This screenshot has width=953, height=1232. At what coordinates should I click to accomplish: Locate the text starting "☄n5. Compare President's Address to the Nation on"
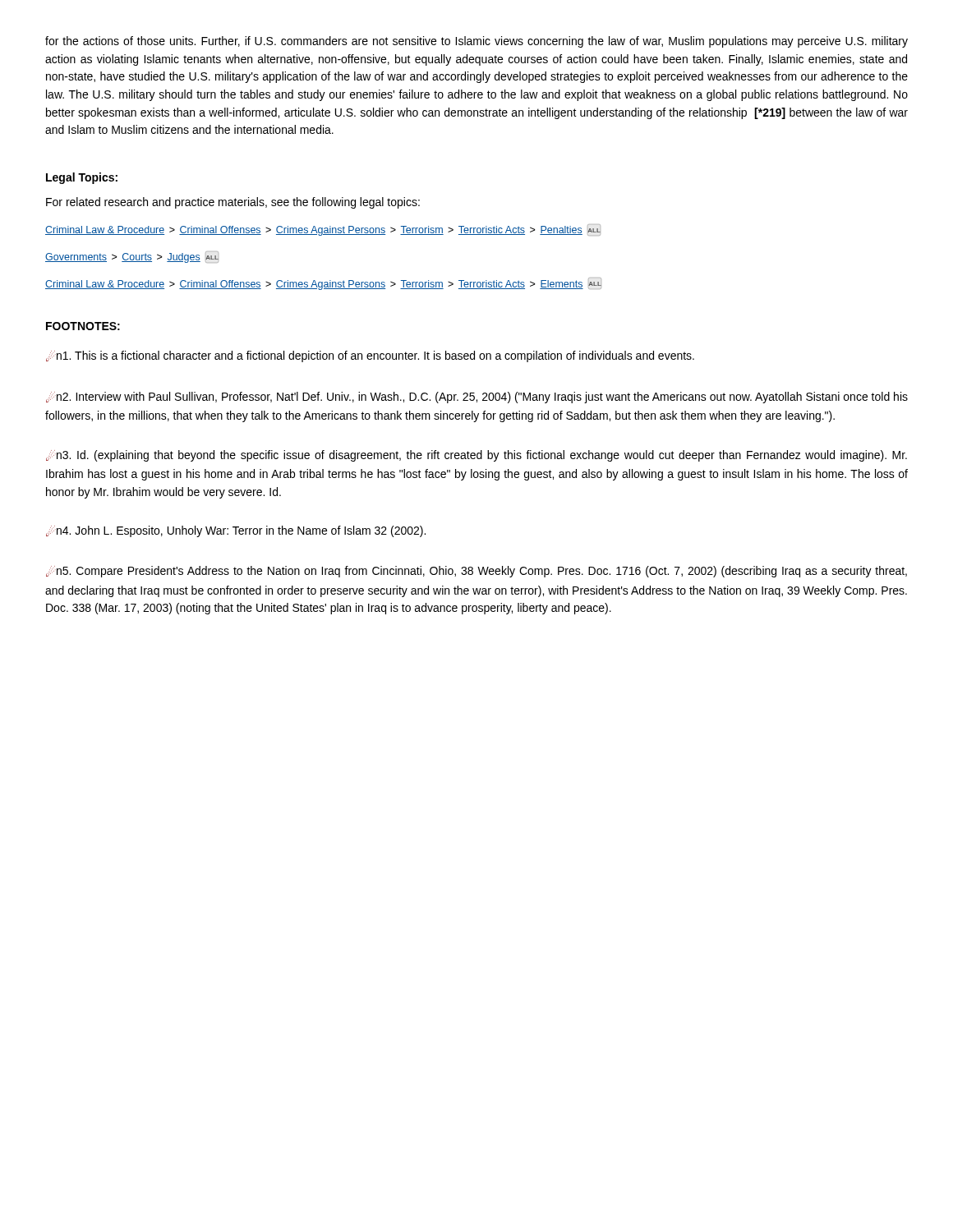476,590
